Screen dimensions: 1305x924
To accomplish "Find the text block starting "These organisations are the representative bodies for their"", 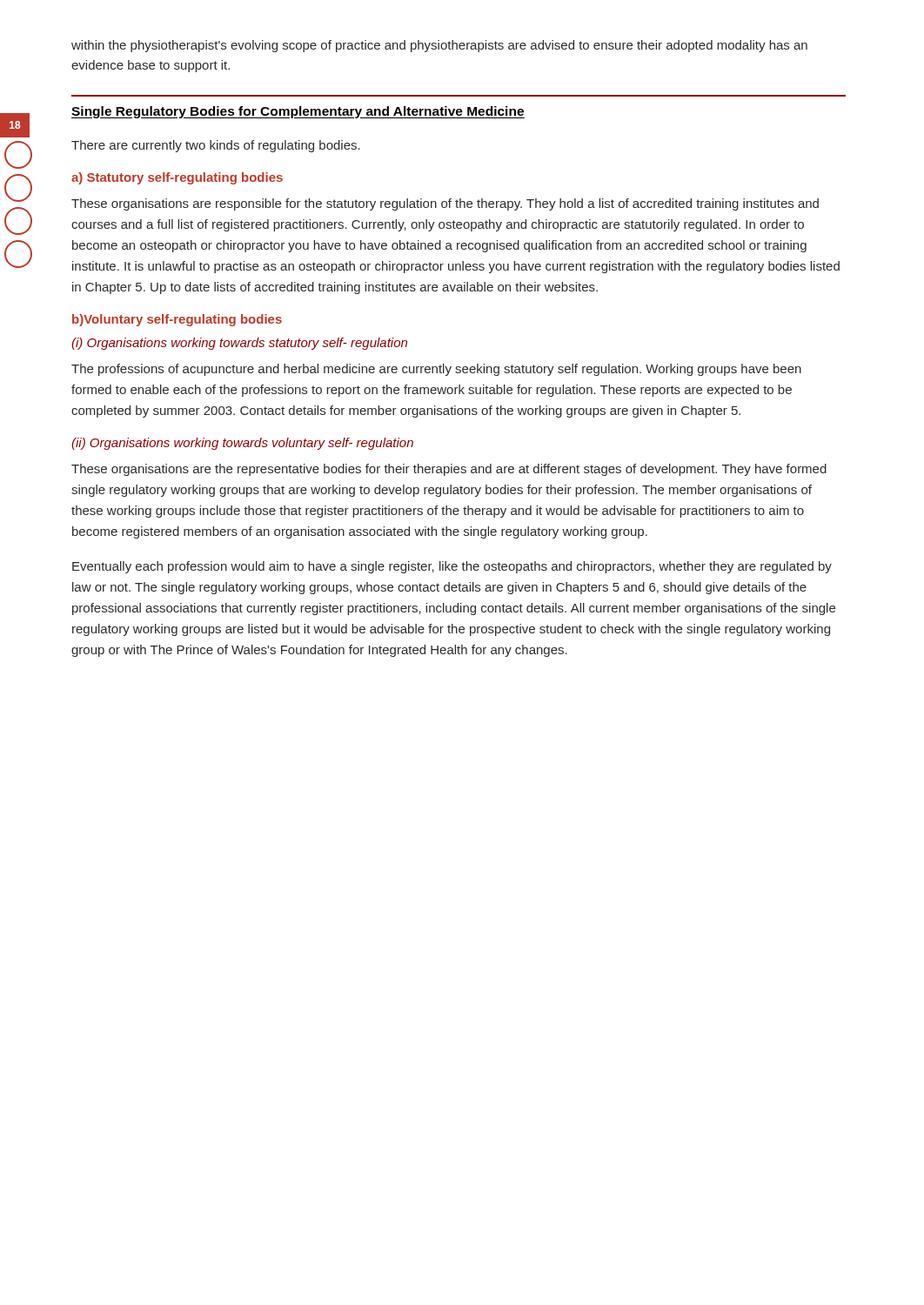I will pyautogui.click(x=449, y=499).
